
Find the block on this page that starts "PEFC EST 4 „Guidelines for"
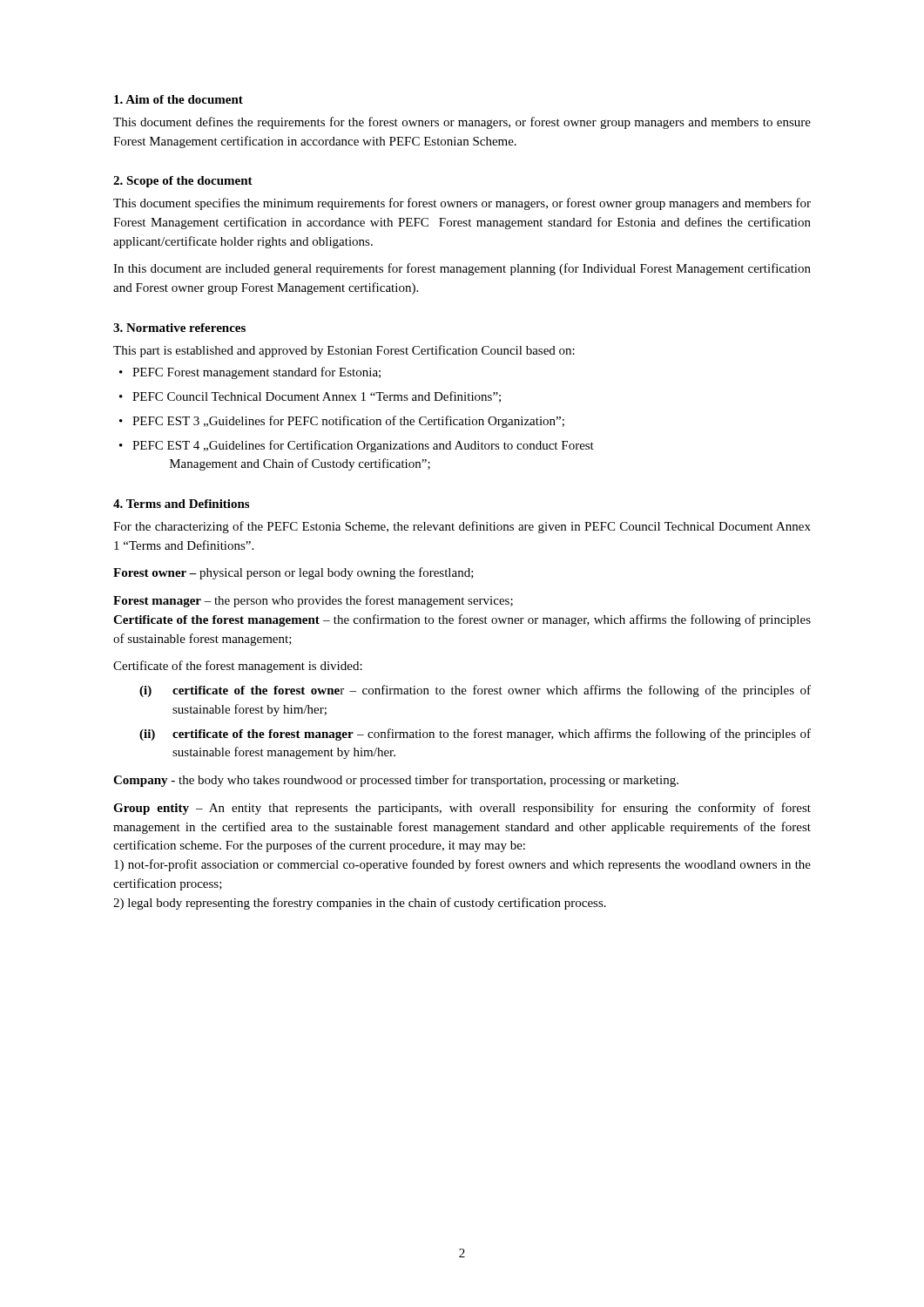pos(462,455)
